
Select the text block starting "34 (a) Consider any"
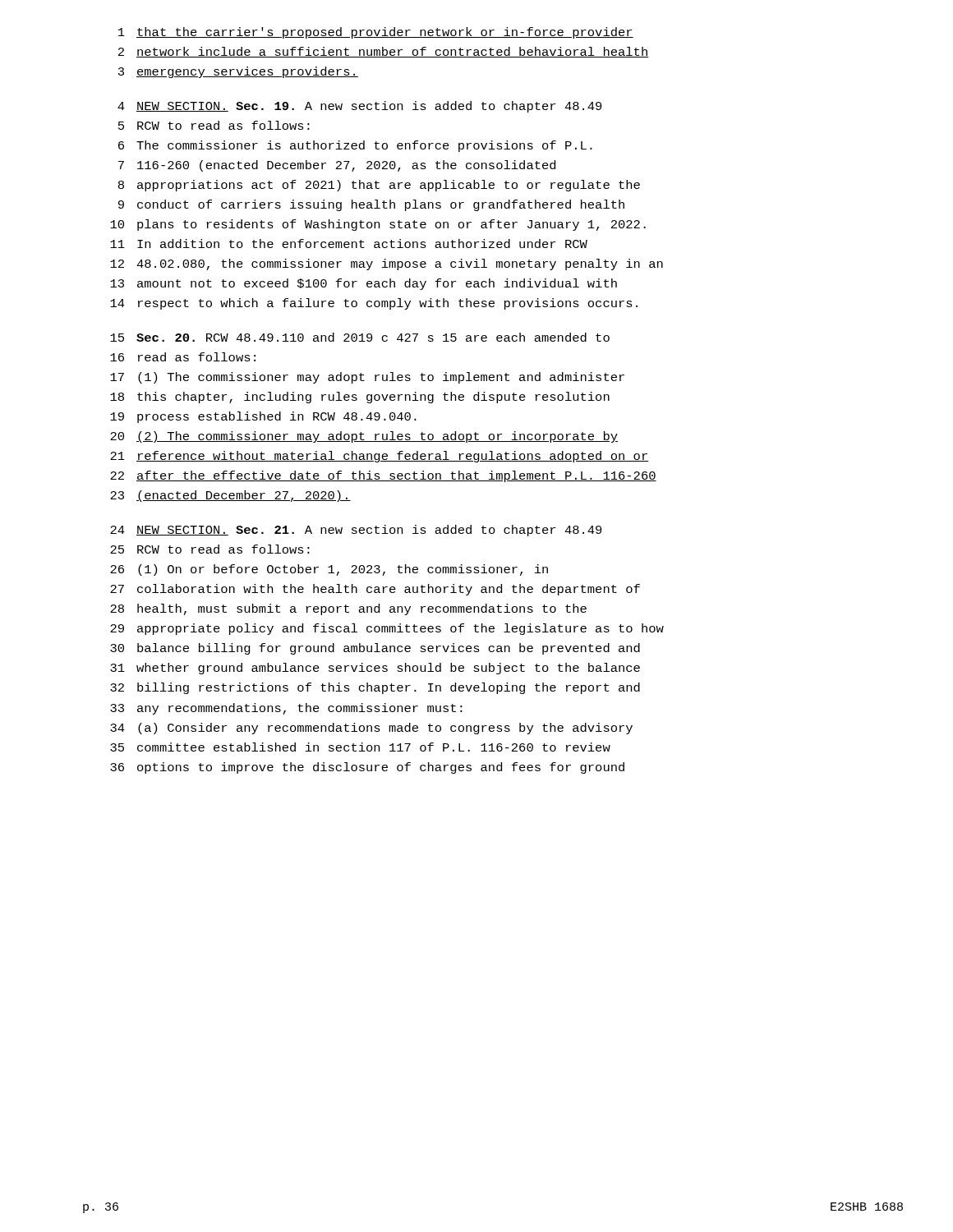click(x=493, y=748)
